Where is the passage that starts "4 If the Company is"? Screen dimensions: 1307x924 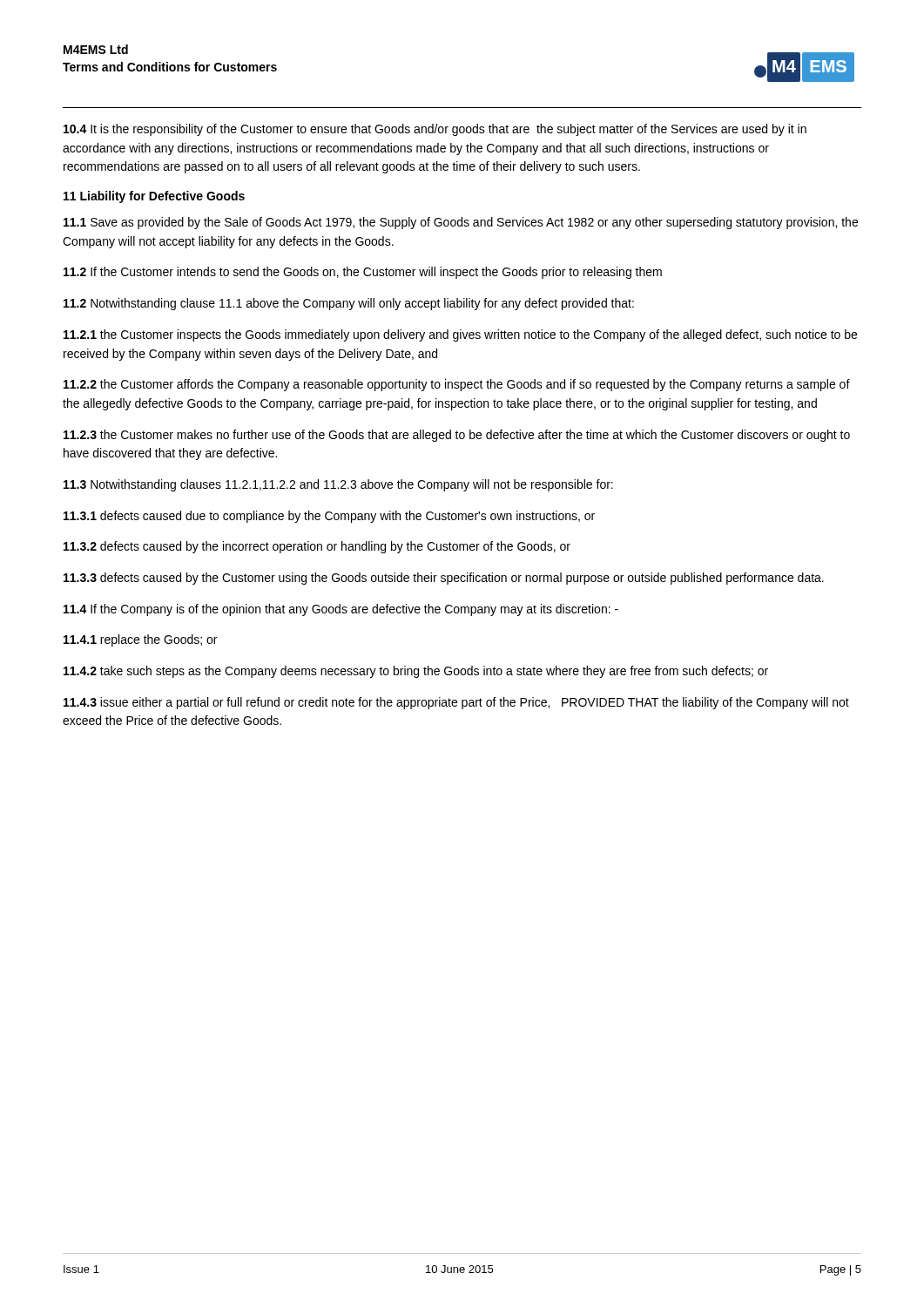click(341, 609)
